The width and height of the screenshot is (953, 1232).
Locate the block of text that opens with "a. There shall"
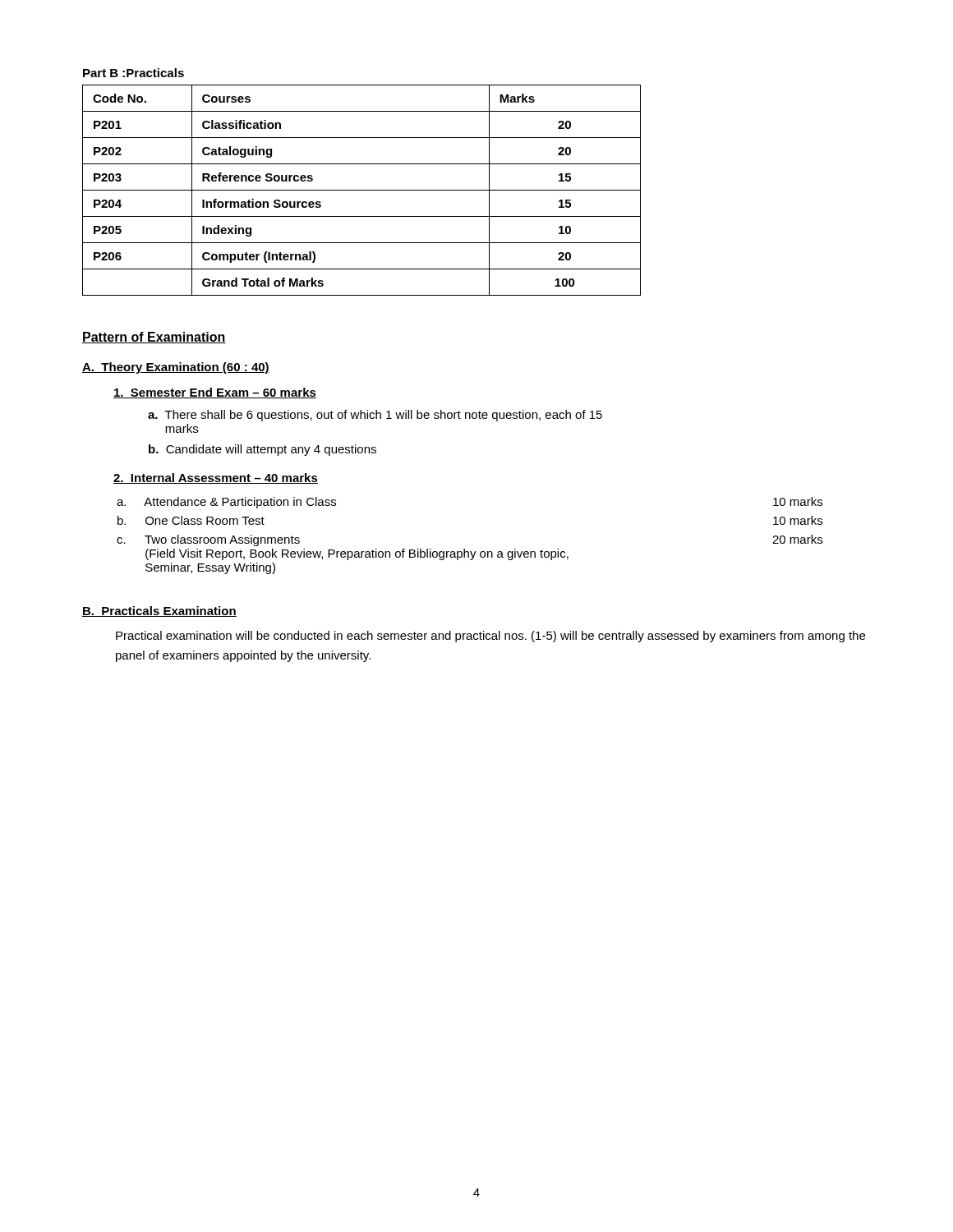click(x=375, y=421)
